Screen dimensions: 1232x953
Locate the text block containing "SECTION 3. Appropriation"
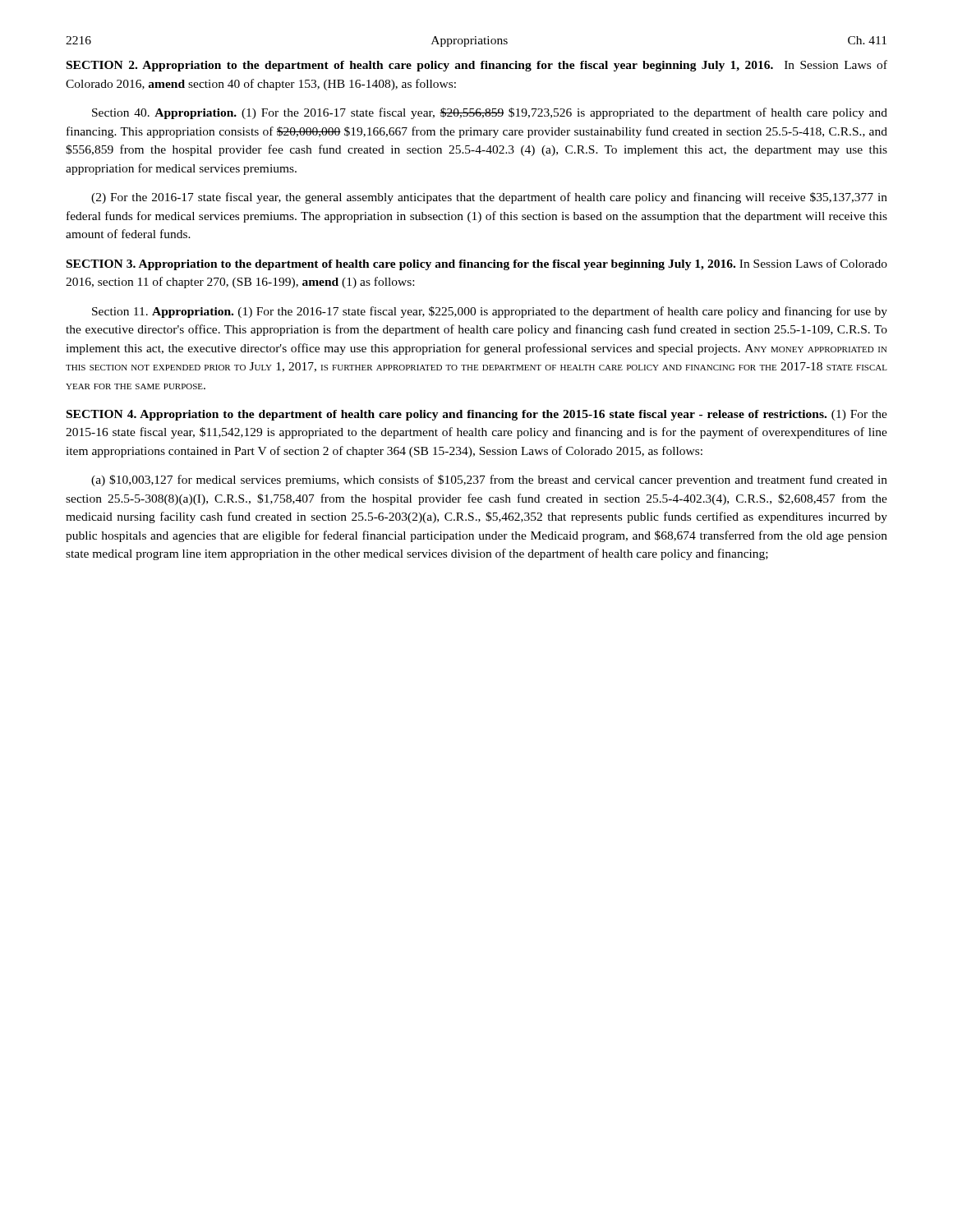click(476, 273)
